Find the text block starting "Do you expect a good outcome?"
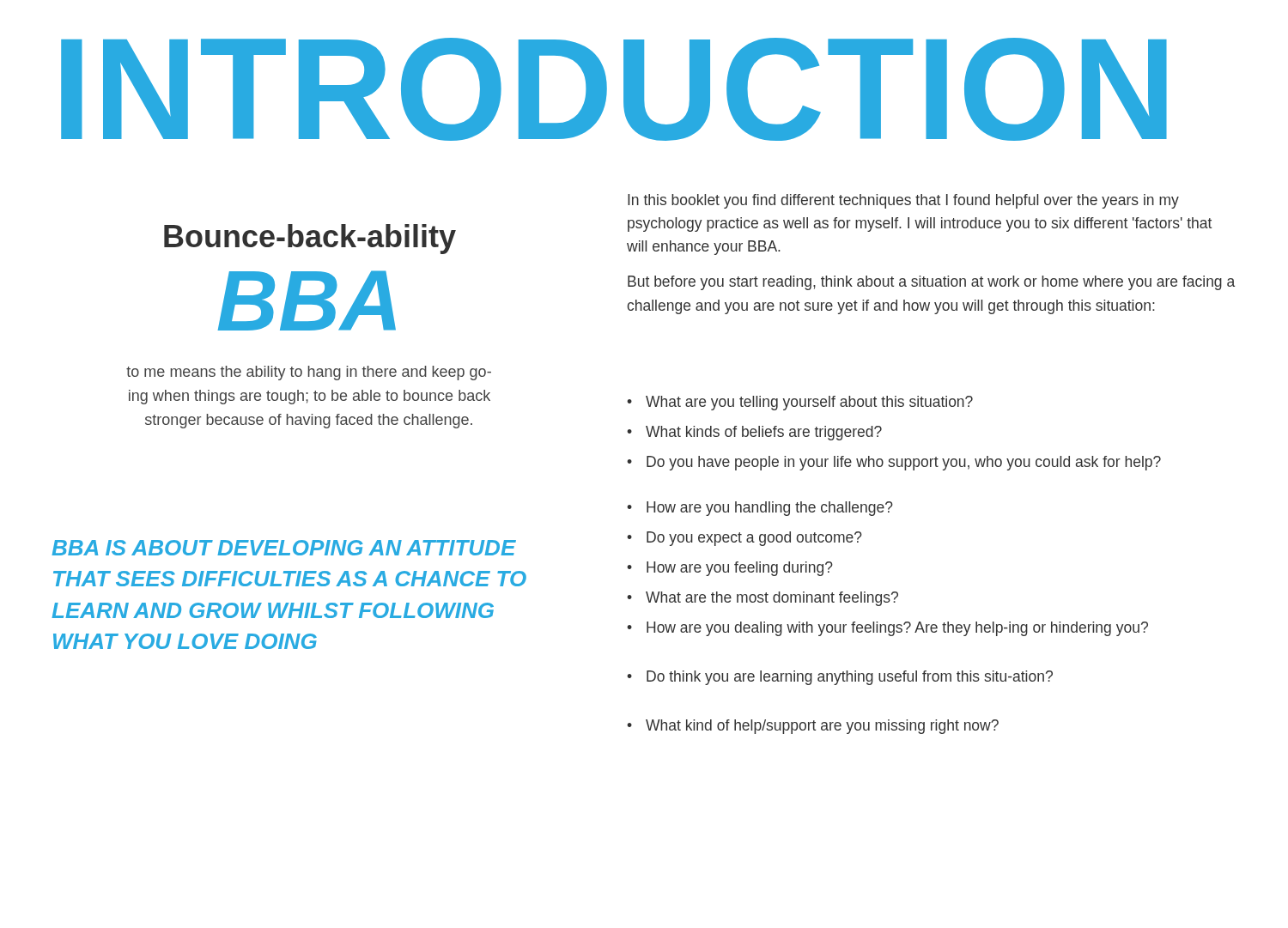 744,539
